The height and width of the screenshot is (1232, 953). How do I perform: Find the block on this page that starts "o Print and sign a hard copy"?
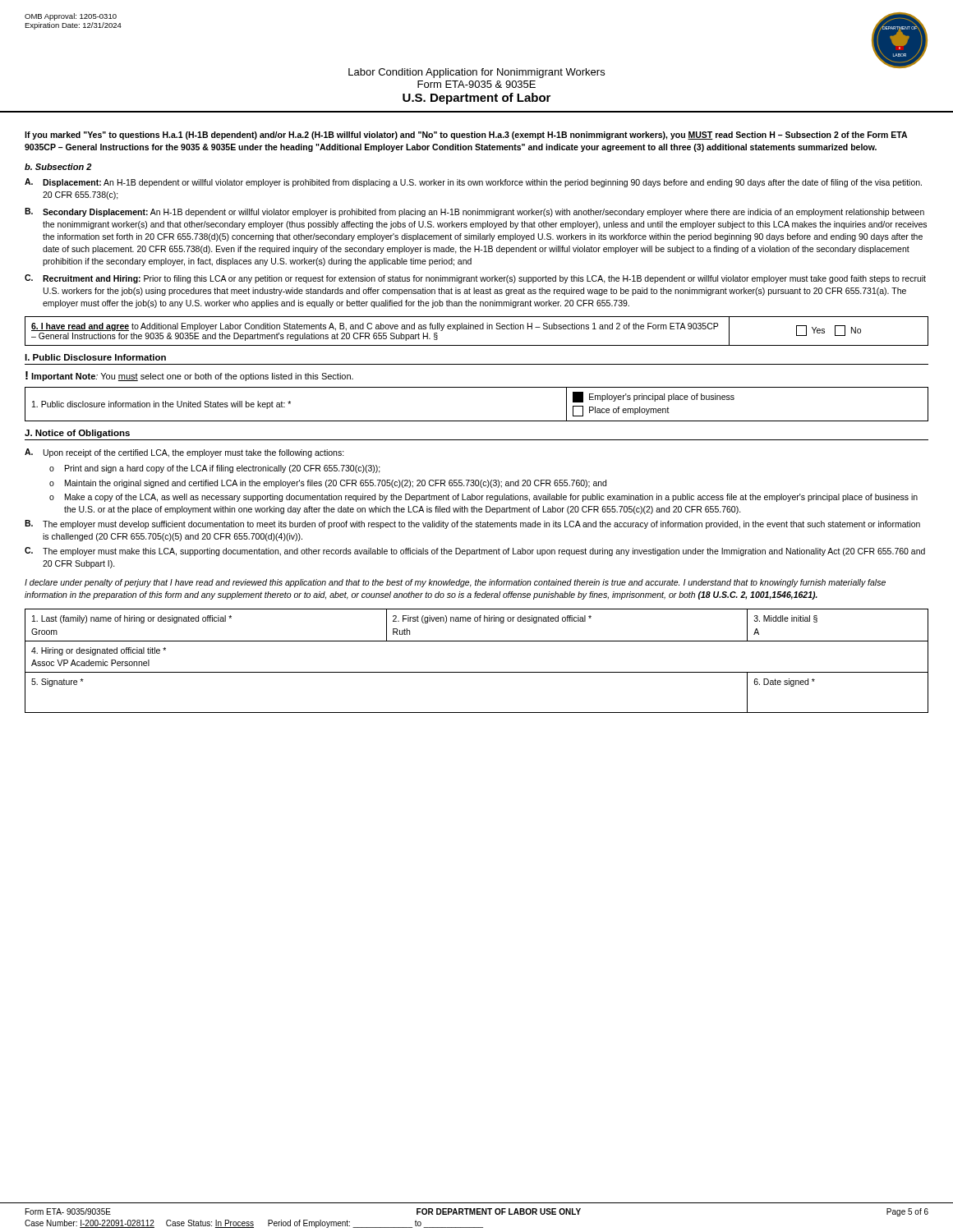(x=215, y=468)
